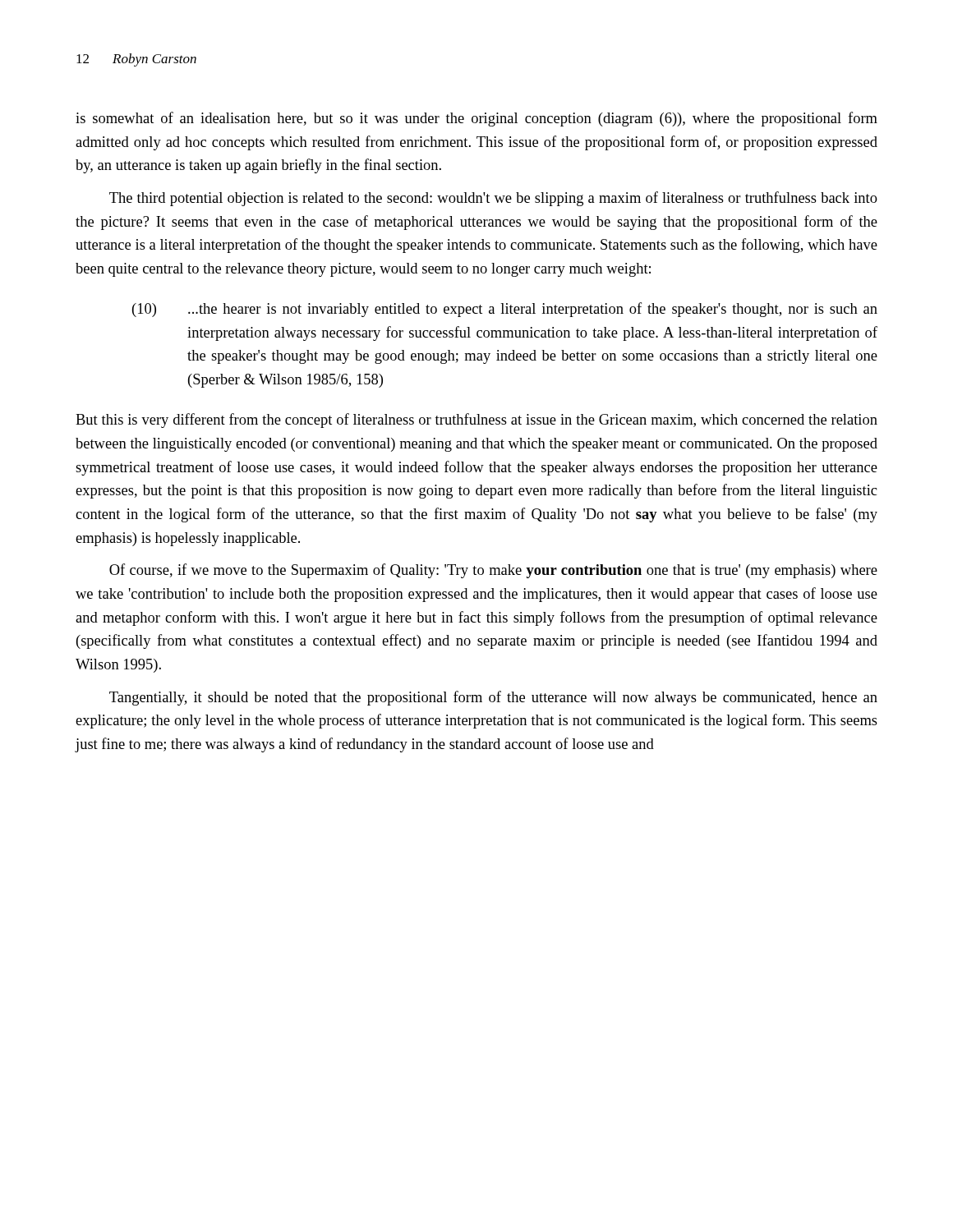Find the block on this page that starts "(10) ...the hearer is not invariably entitled to"
This screenshot has width=953, height=1232.
[504, 345]
